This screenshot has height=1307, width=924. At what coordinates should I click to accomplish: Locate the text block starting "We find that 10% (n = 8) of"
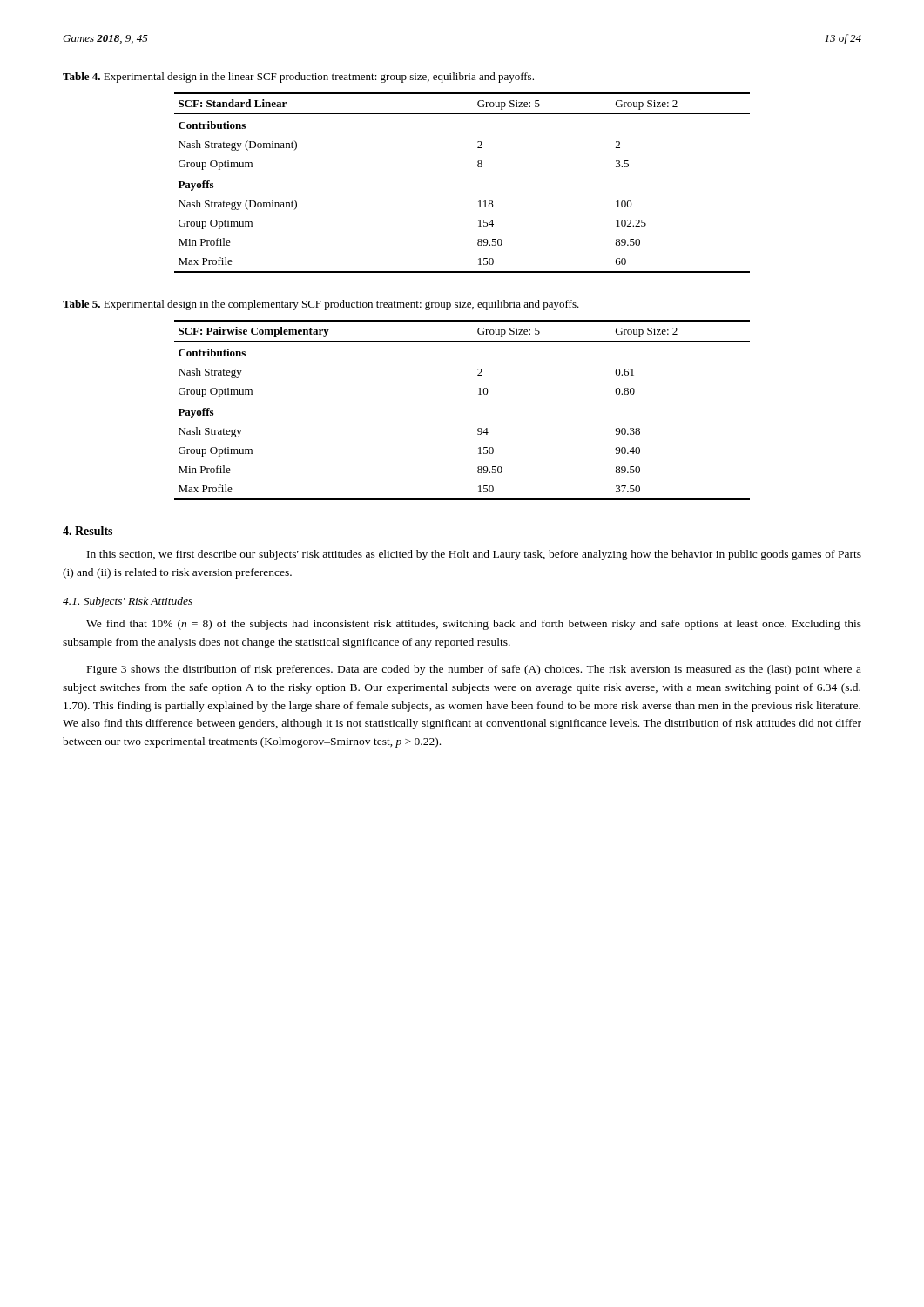(462, 632)
